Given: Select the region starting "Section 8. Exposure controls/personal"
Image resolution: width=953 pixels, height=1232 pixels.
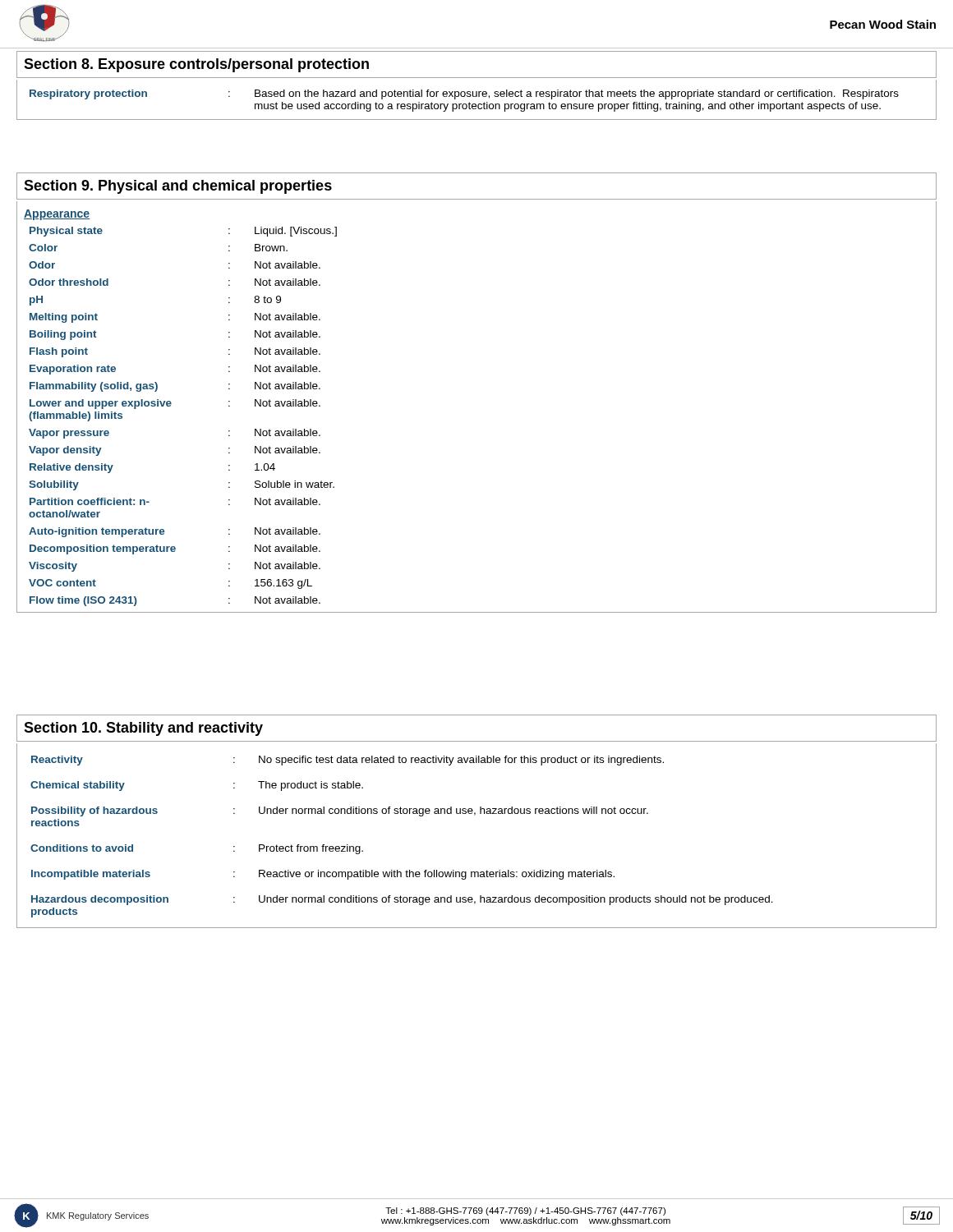Looking at the screenshot, I should (x=197, y=64).
